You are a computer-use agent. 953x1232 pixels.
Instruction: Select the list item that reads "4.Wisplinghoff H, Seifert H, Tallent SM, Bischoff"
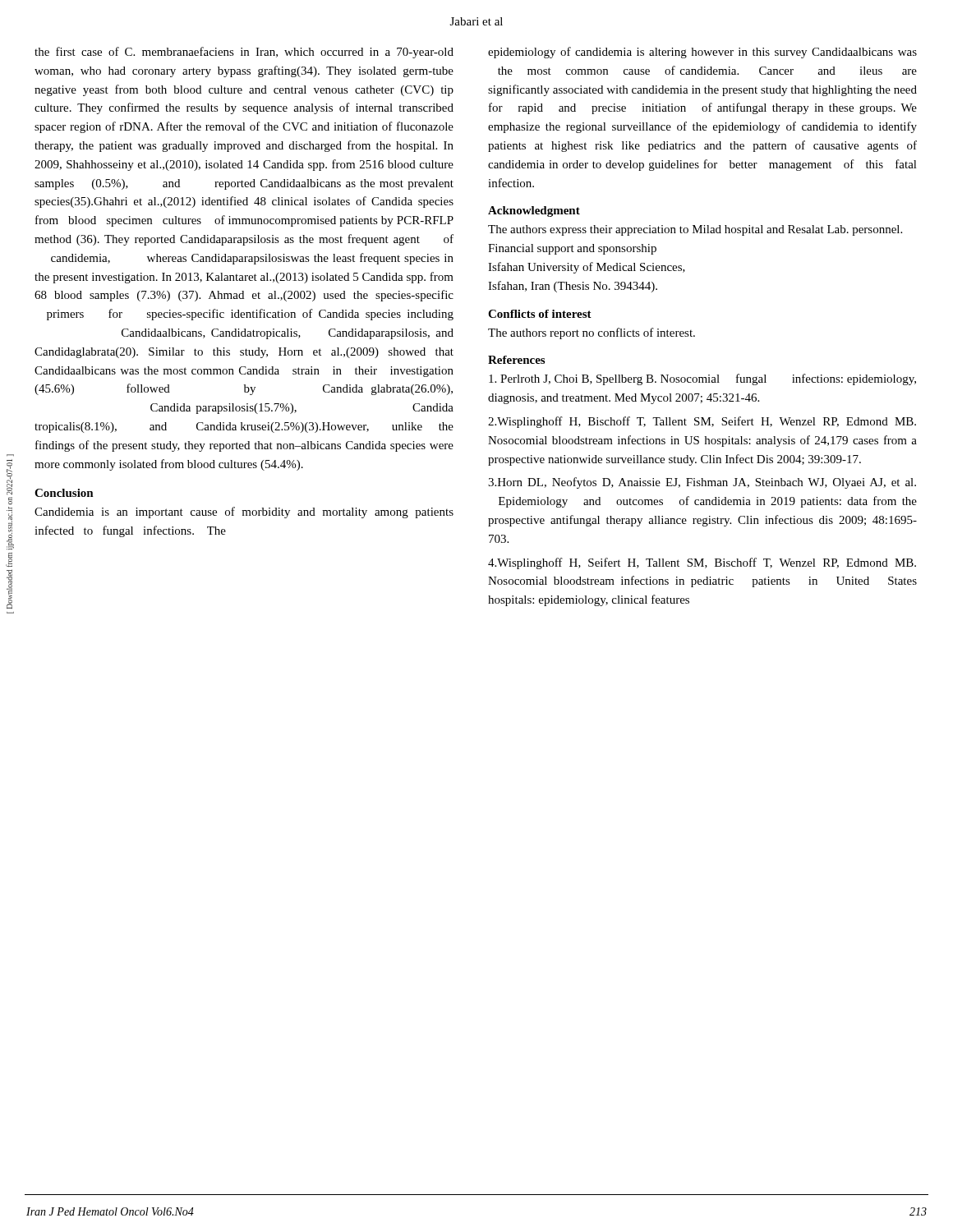[702, 581]
